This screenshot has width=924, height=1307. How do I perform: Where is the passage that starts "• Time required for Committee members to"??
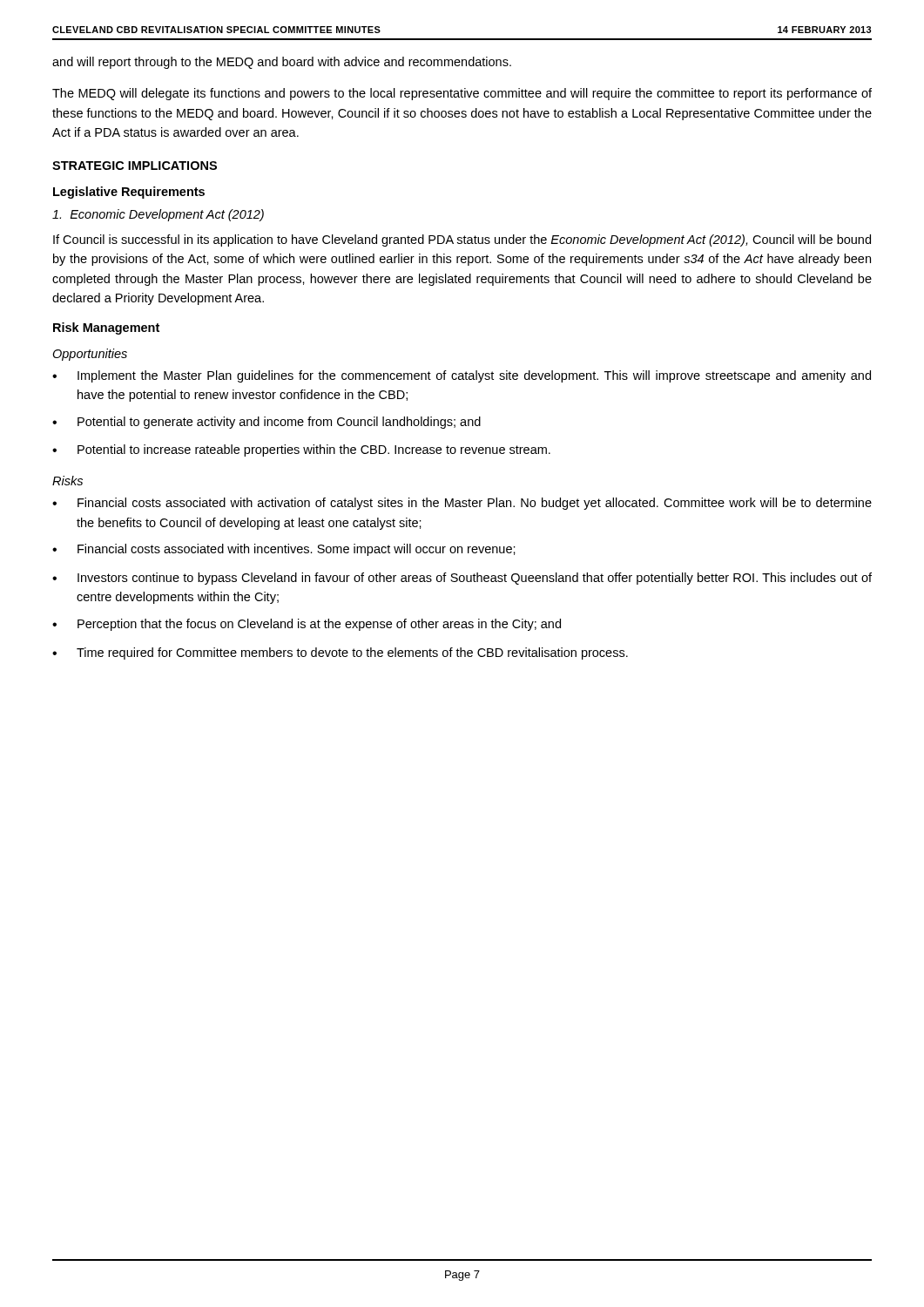point(462,654)
